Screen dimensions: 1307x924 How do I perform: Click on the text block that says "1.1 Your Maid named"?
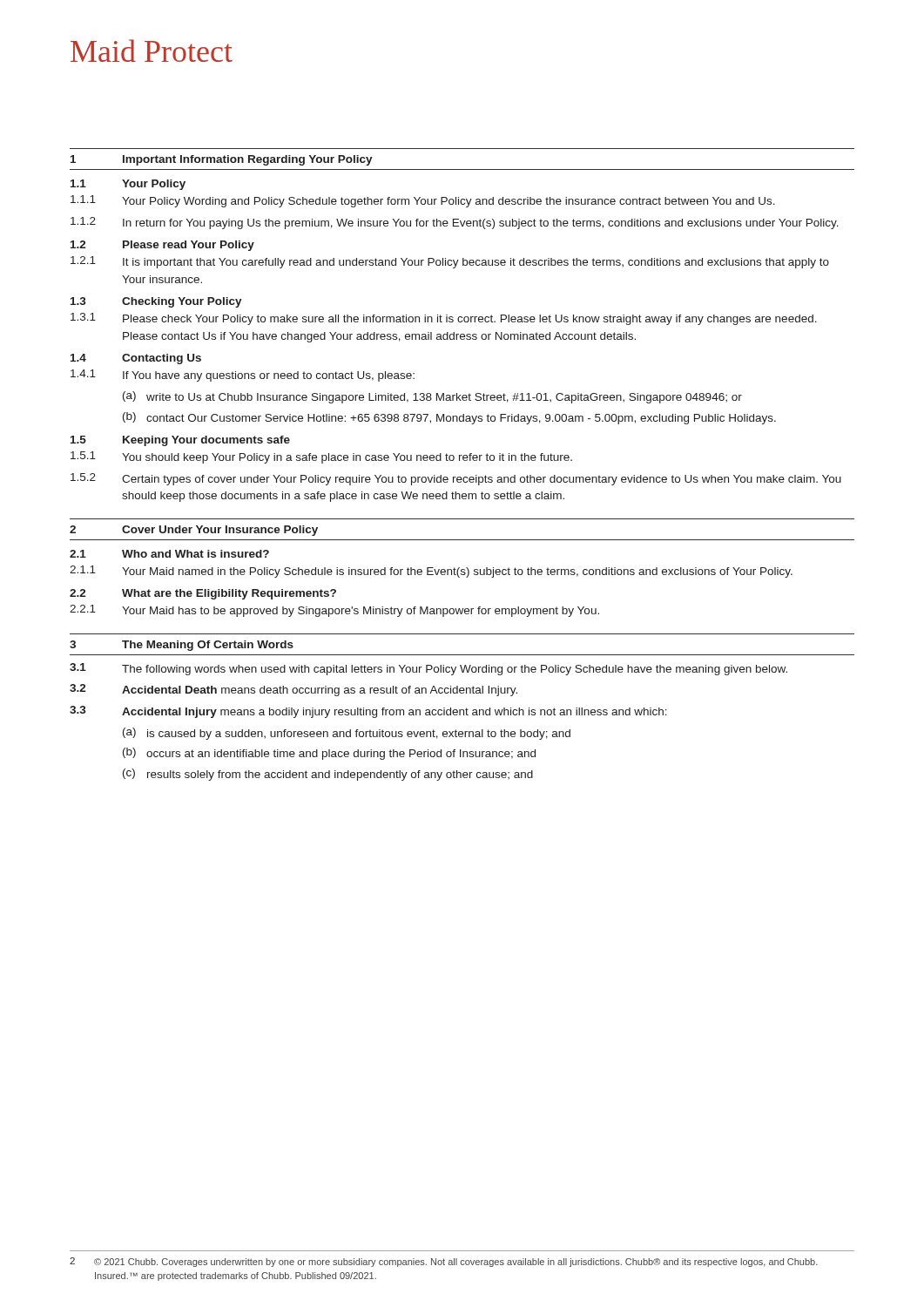pos(462,571)
